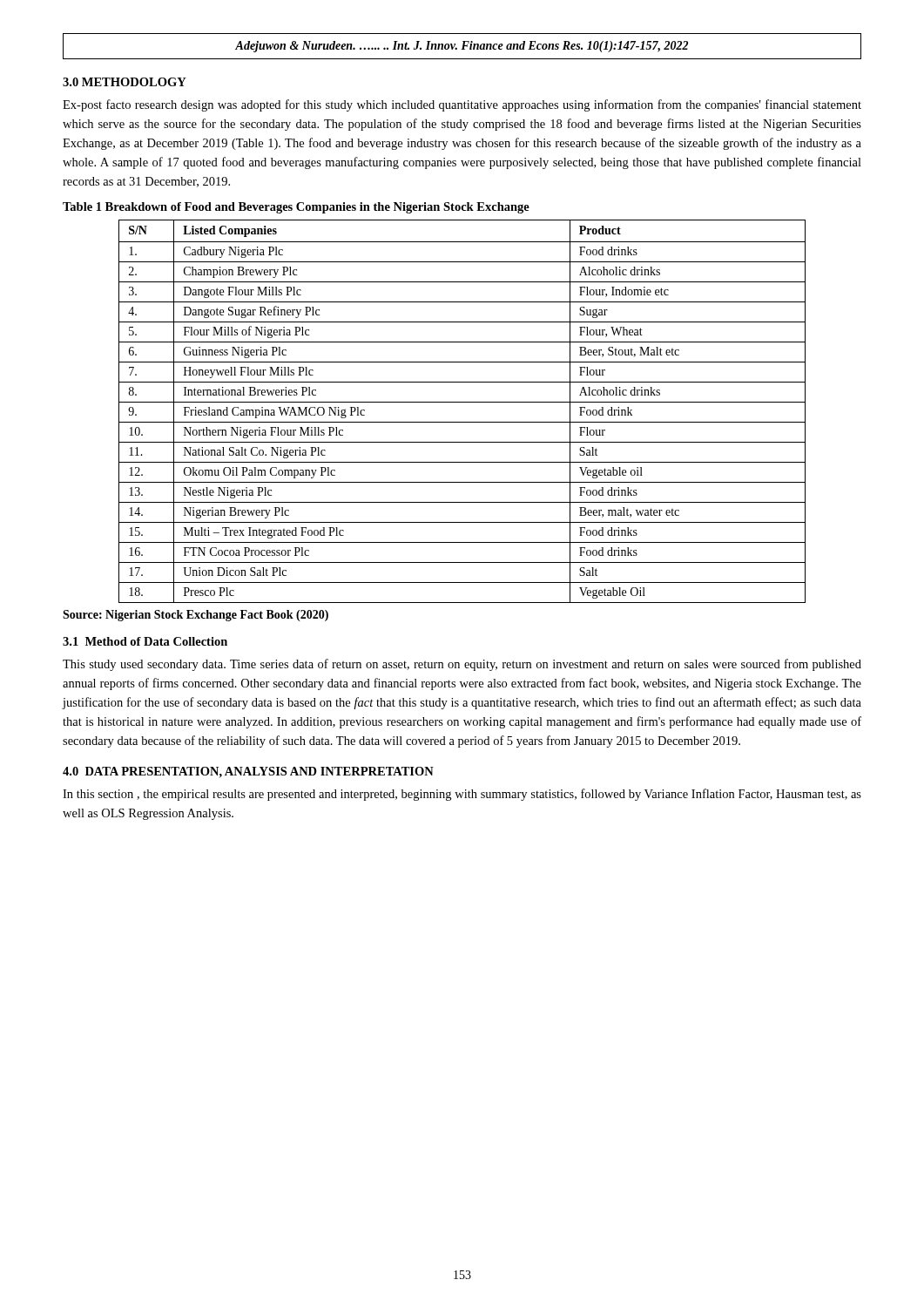The image size is (924, 1307).
Task: Select the text block that reads "In this section , the empirical results"
Action: 462,804
